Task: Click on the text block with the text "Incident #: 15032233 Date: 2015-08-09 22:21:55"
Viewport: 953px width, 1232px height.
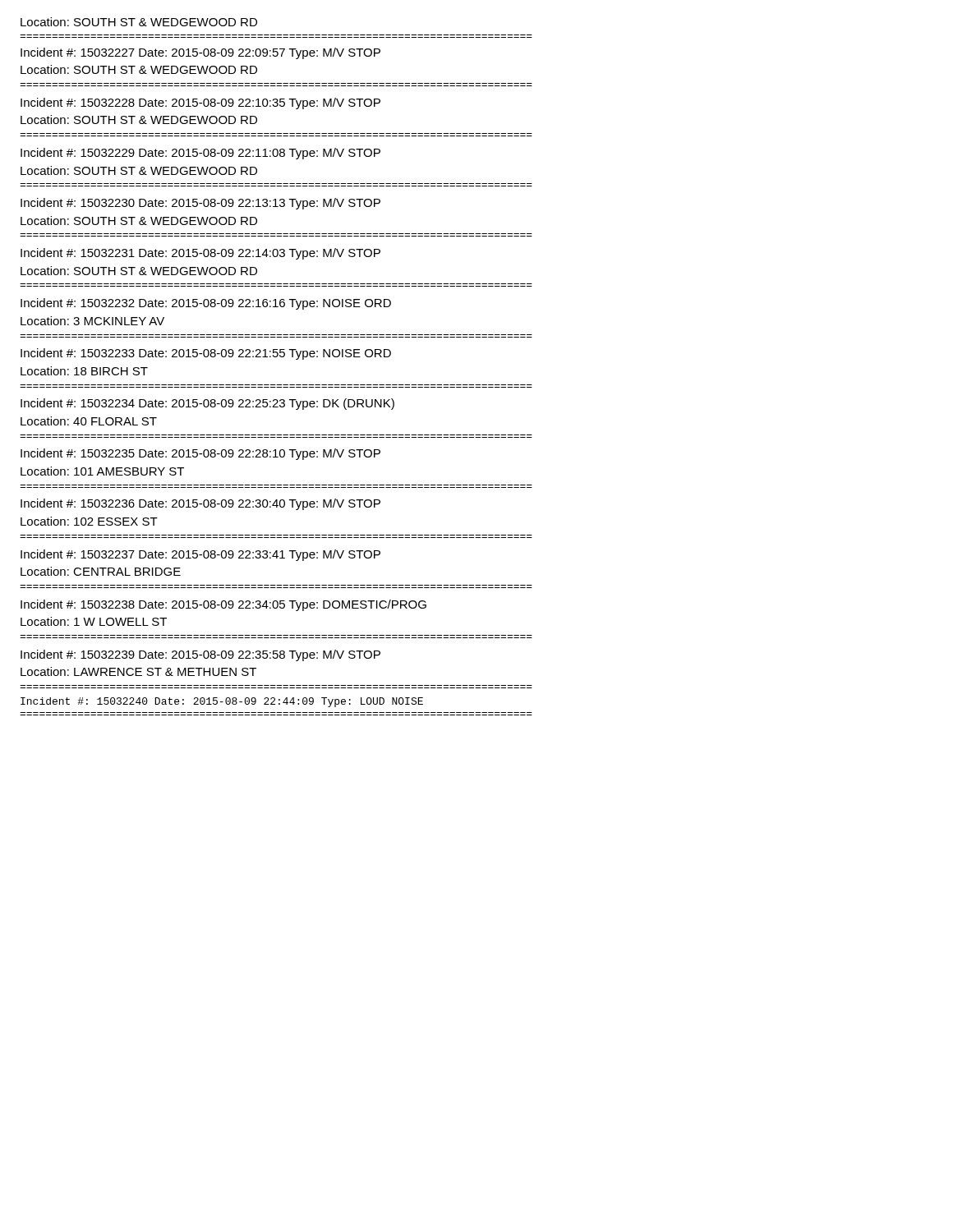Action: point(206,354)
